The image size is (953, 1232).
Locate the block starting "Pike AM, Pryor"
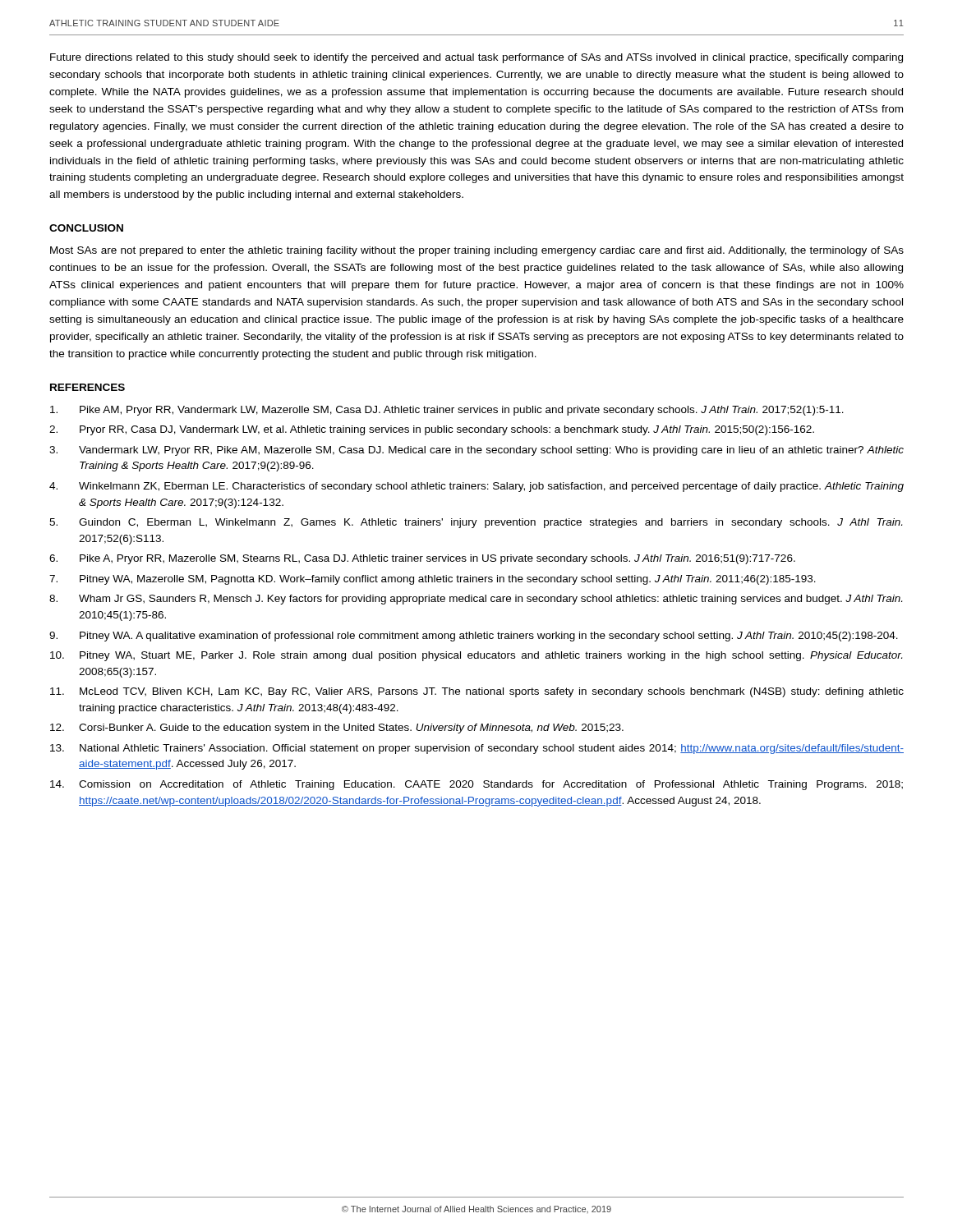point(476,409)
